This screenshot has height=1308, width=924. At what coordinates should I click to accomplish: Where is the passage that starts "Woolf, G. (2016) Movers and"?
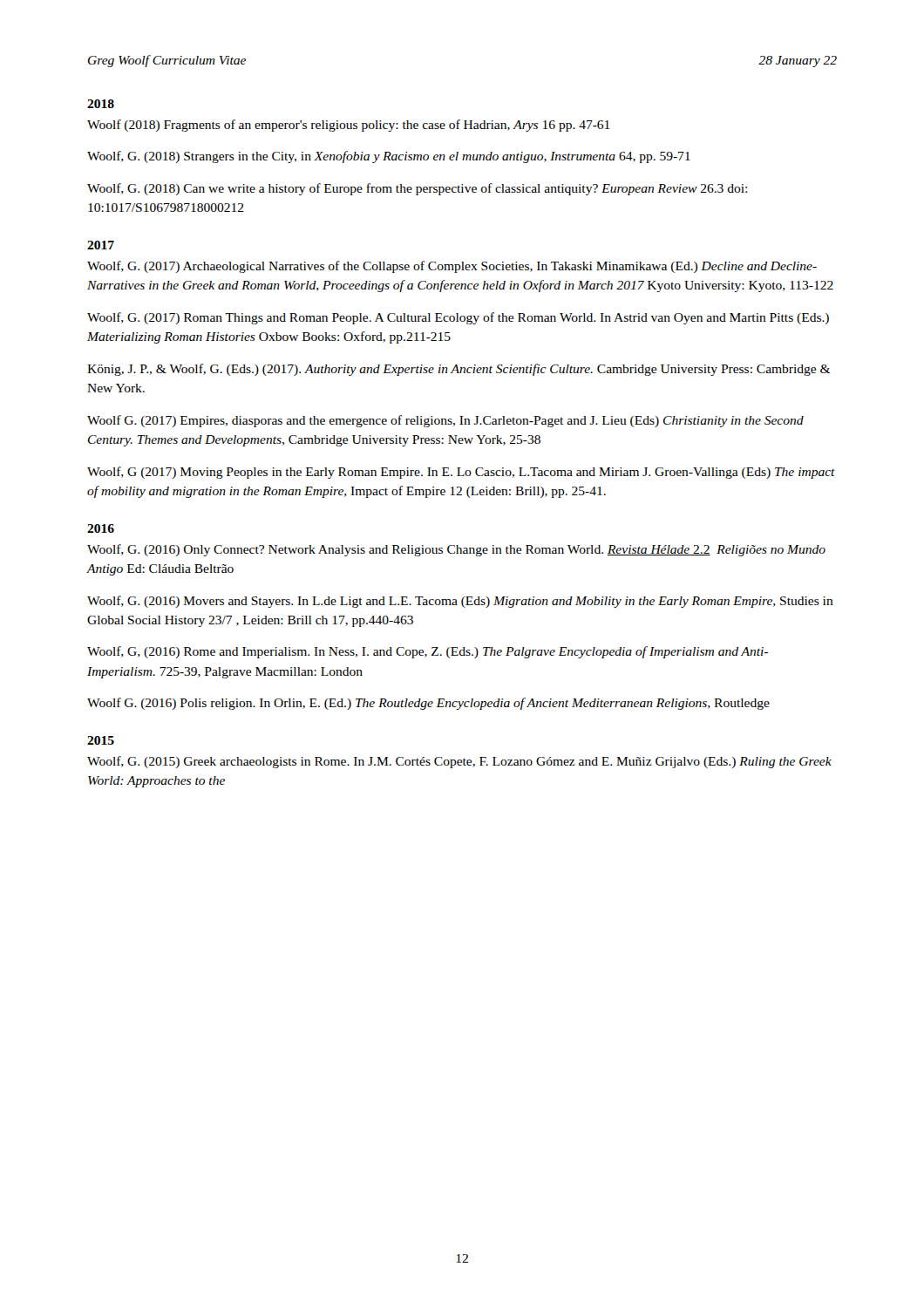coord(460,610)
